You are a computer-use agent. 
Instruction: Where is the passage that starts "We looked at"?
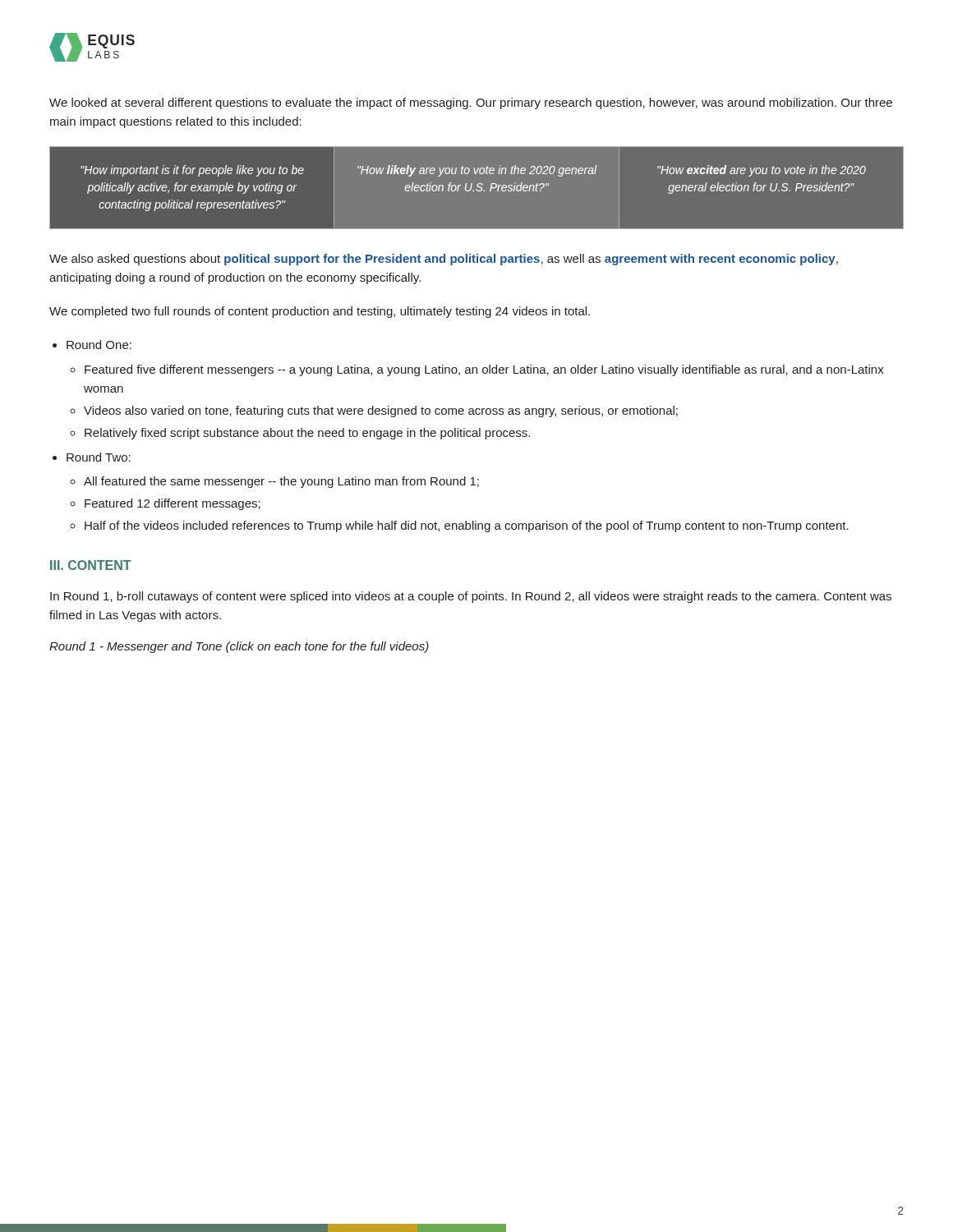471,112
